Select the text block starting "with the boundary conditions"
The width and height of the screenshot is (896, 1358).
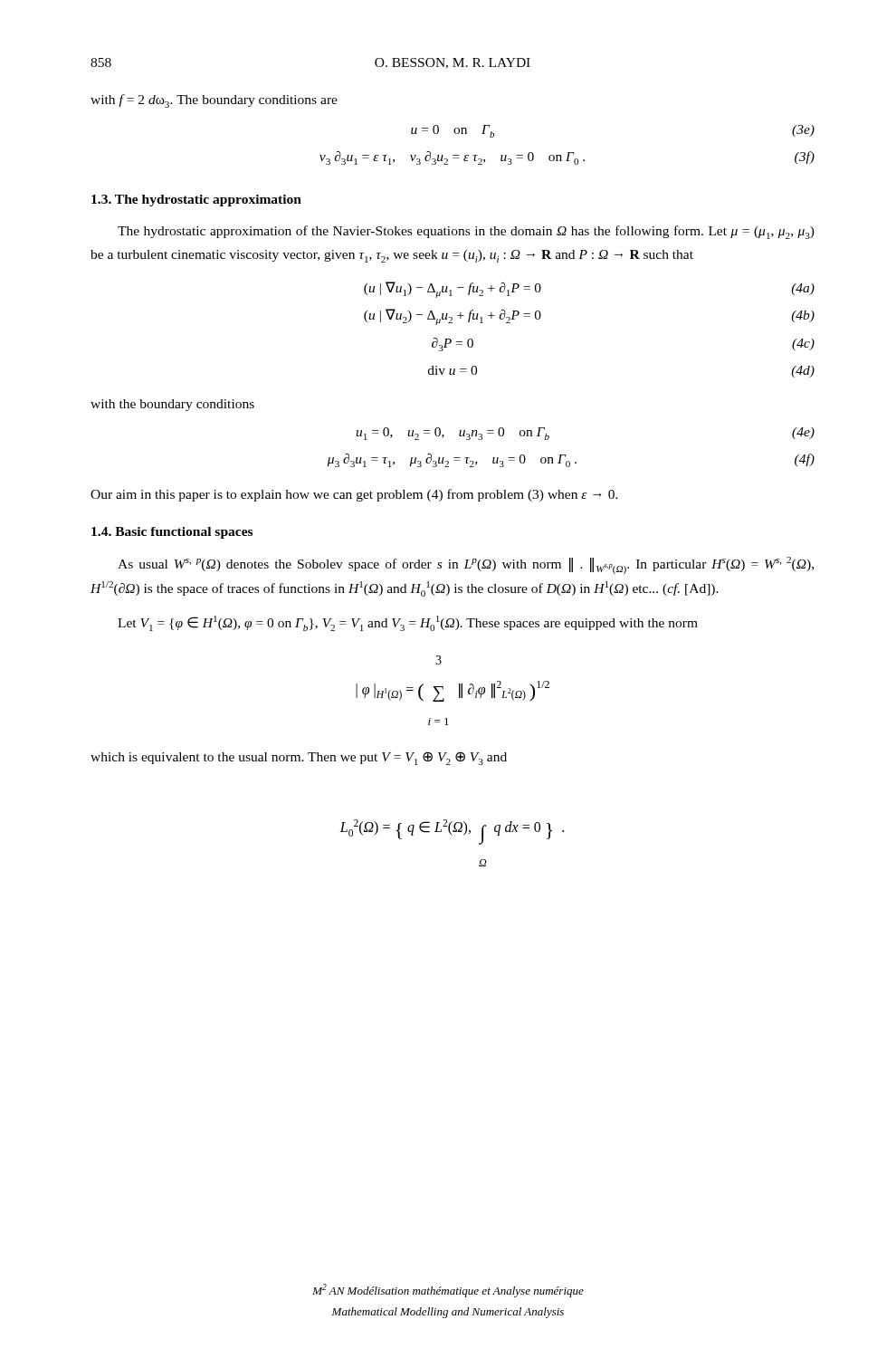click(173, 403)
